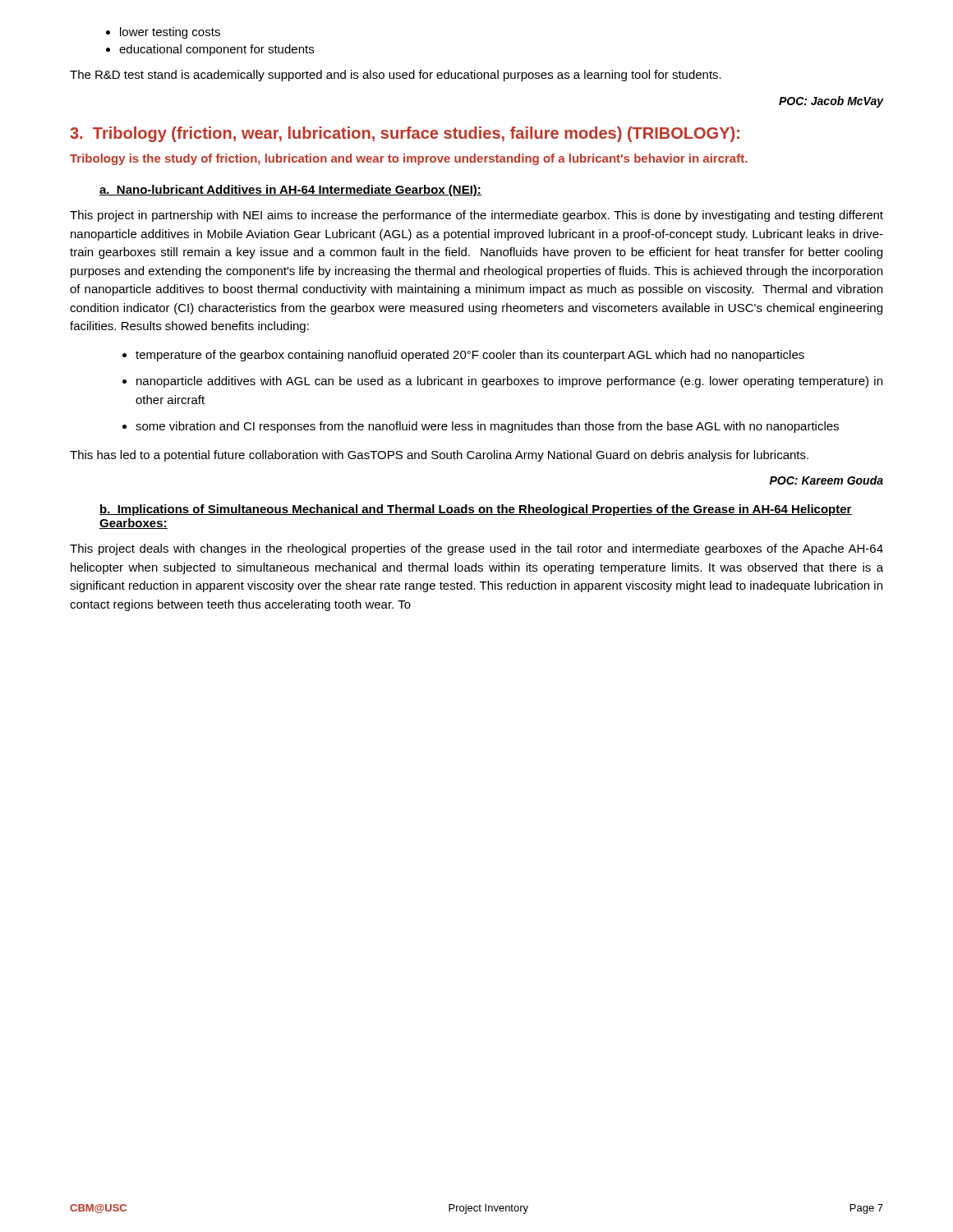The image size is (953, 1232).
Task: Select the section header containing "b. Implications of Simultaneous"
Action: tap(491, 516)
